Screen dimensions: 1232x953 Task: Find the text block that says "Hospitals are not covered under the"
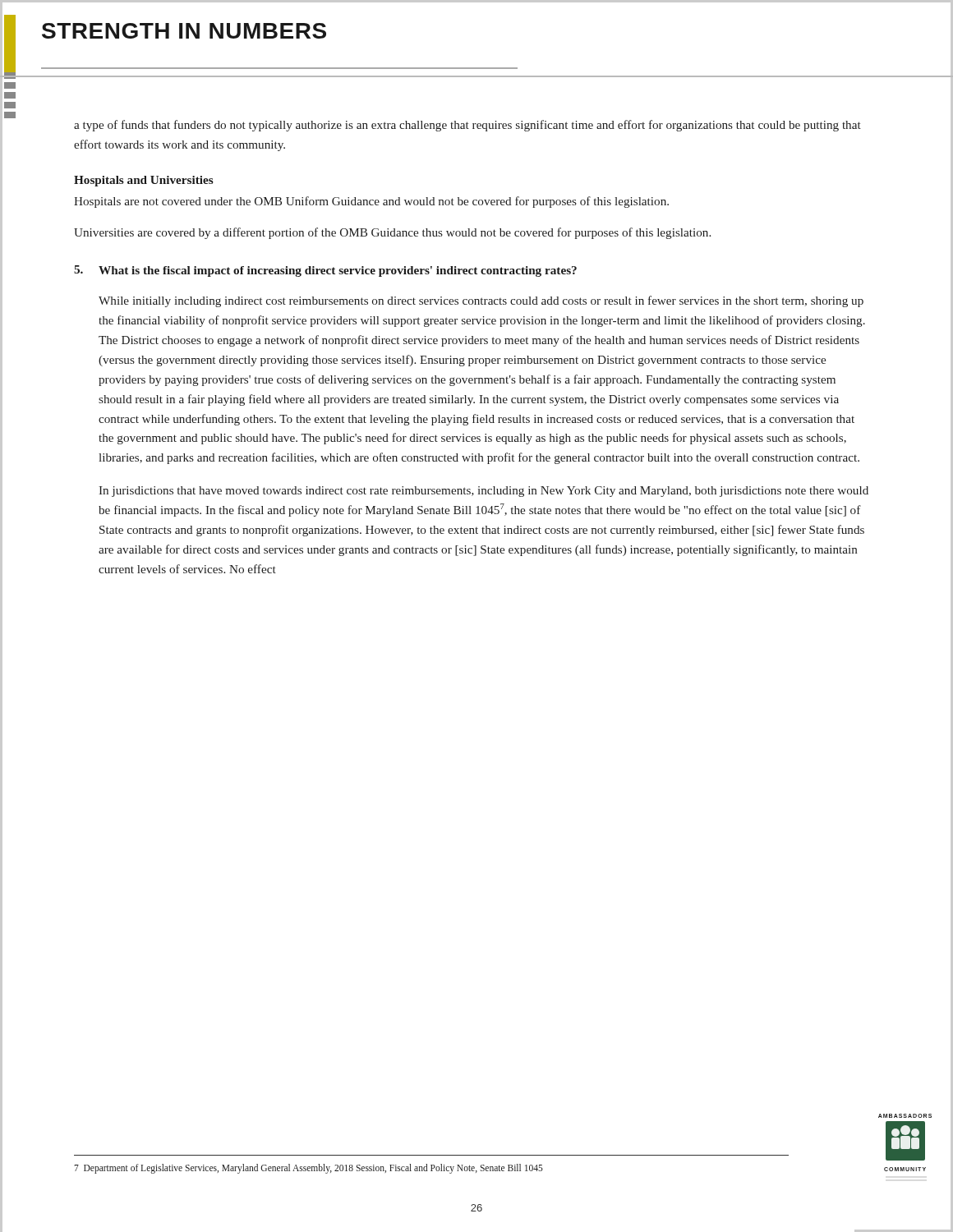click(x=372, y=201)
